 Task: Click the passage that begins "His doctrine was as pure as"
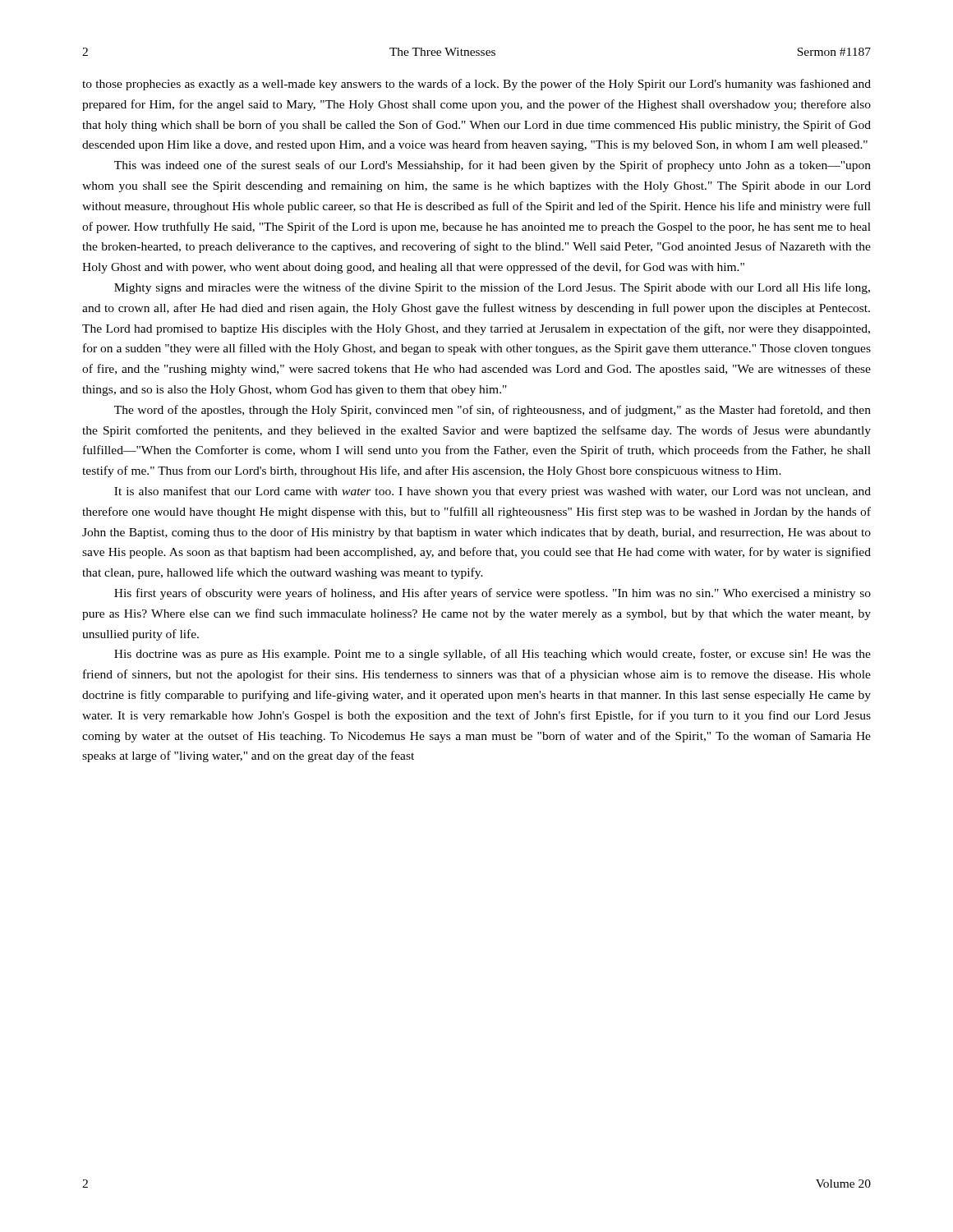click(476, 705)
